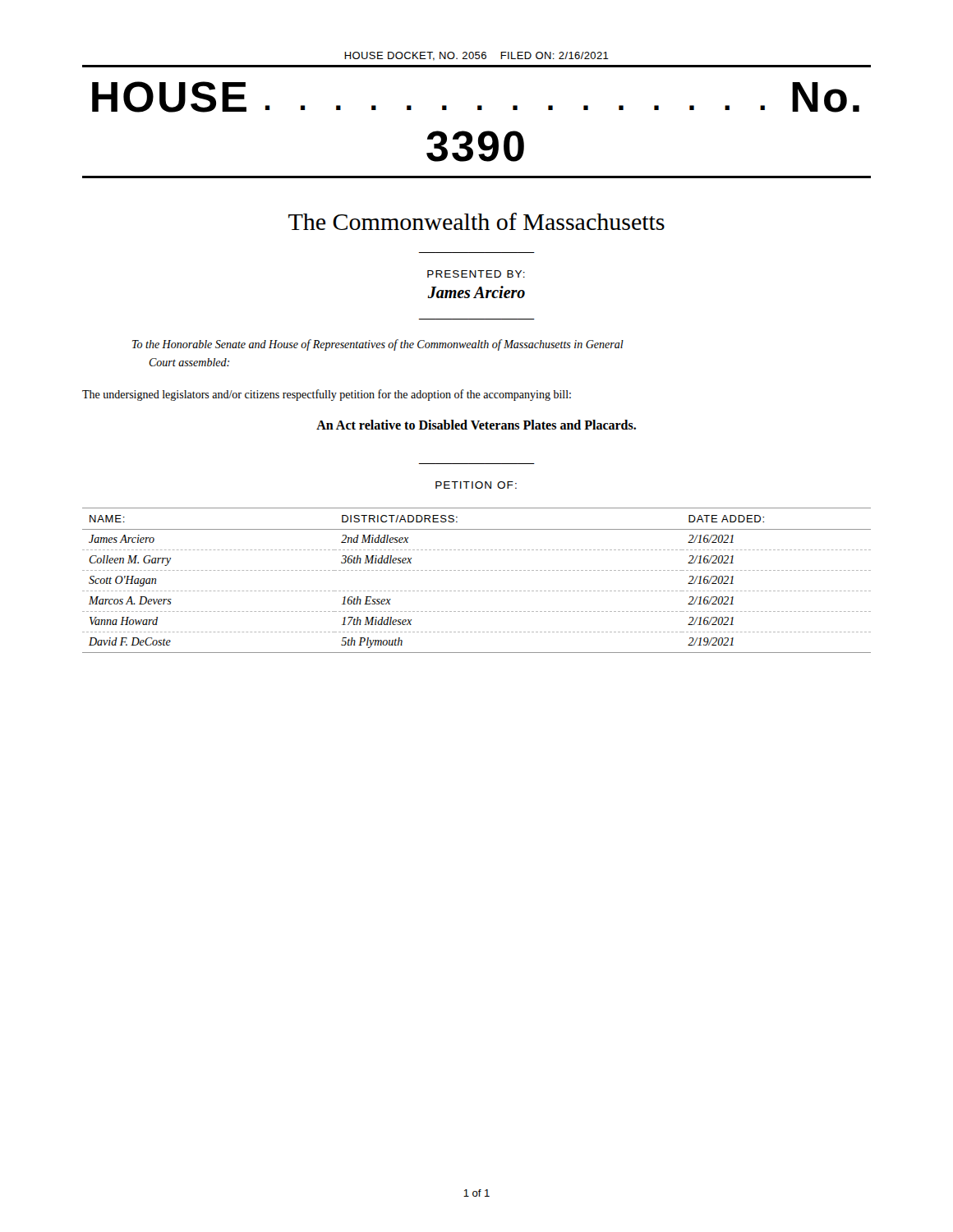Select the text that says "James Arciero"
953x1232 pixels.
476,292
